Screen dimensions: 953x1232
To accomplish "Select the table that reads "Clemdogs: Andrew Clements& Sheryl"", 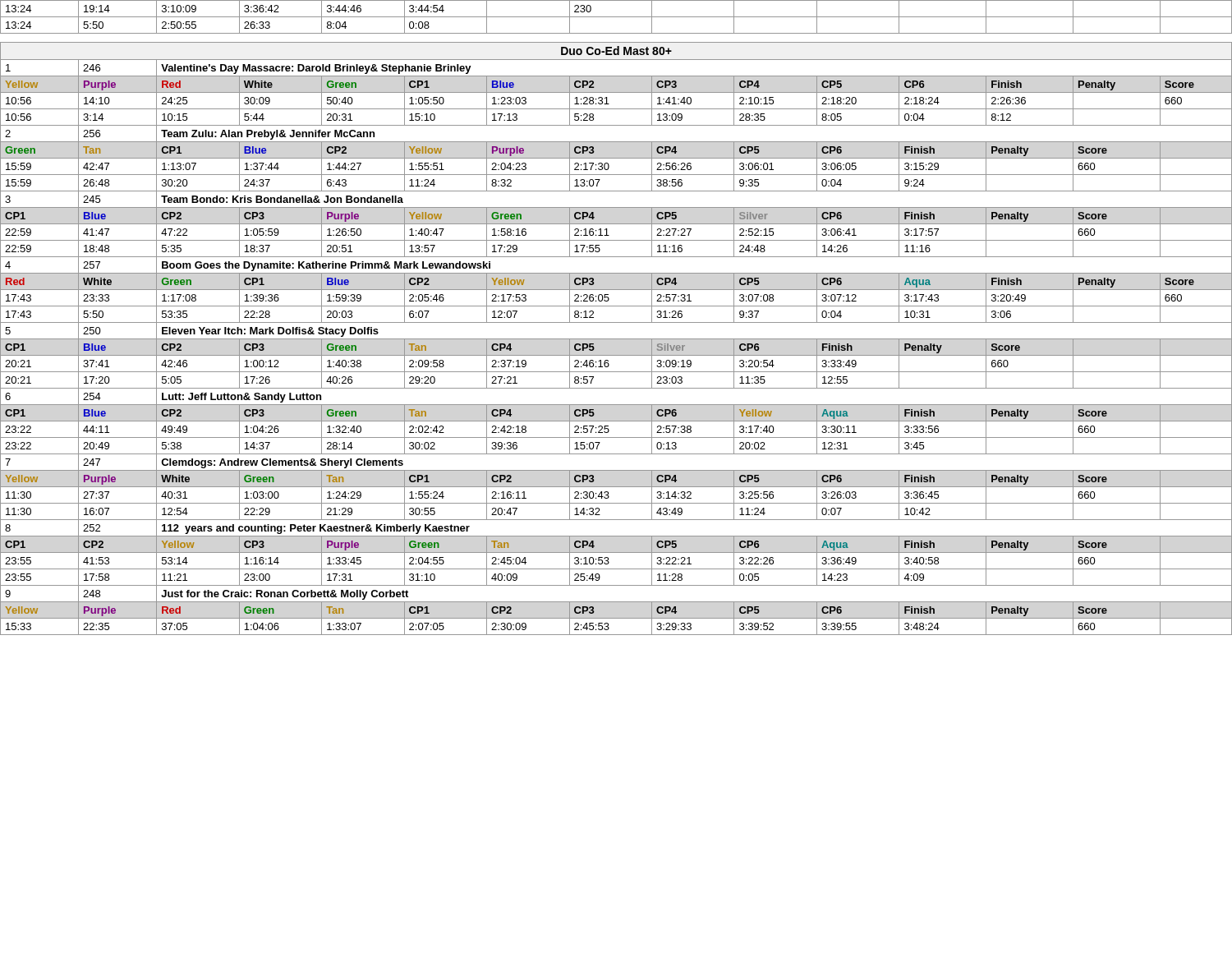I will click(616, 318).
